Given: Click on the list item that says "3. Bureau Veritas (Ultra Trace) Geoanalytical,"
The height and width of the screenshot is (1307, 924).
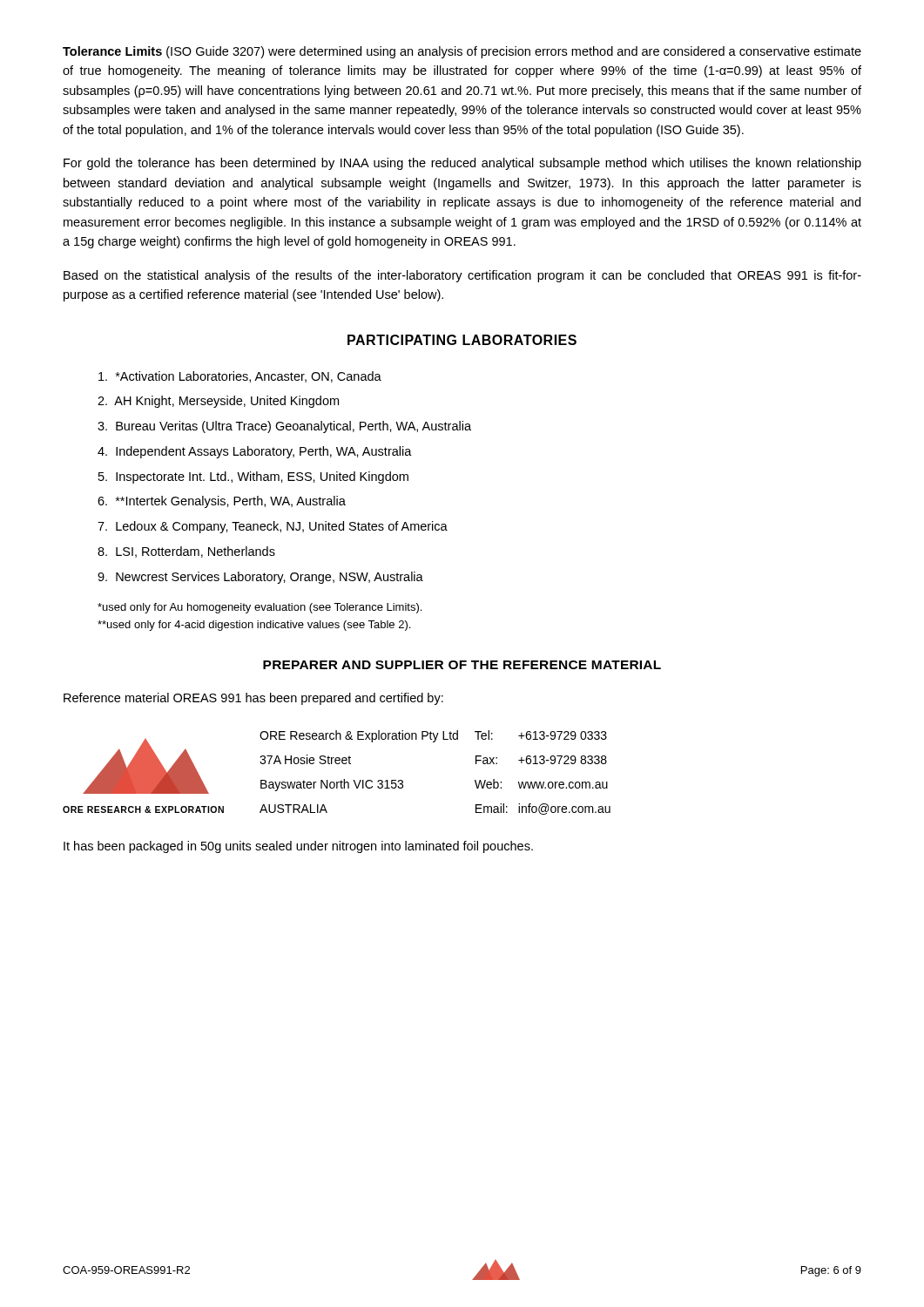Looking at the screenshot, I should tap(284, 426).
